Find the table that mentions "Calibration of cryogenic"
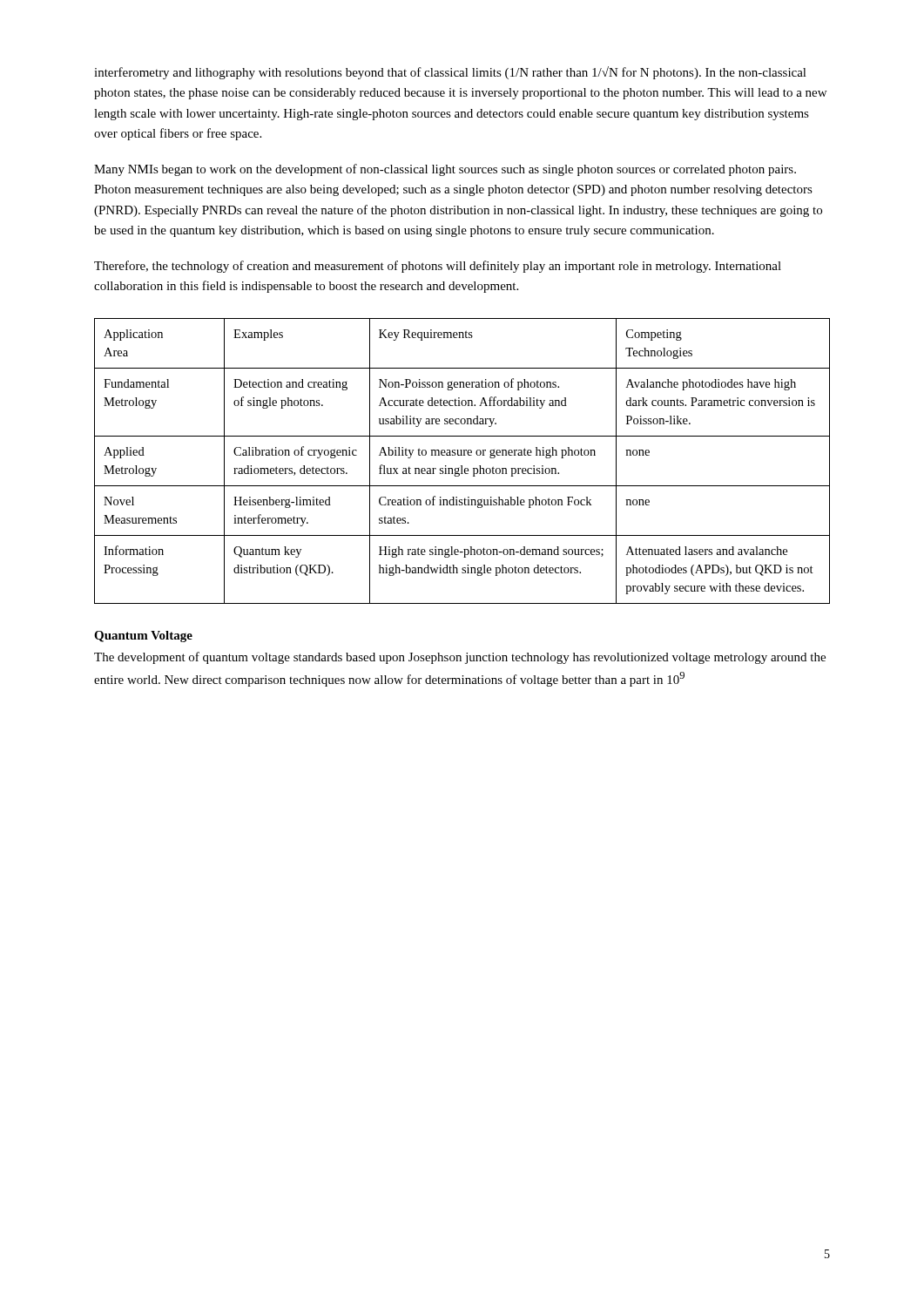The height and width of the screenshot is (1307, 924). [462, 461]
